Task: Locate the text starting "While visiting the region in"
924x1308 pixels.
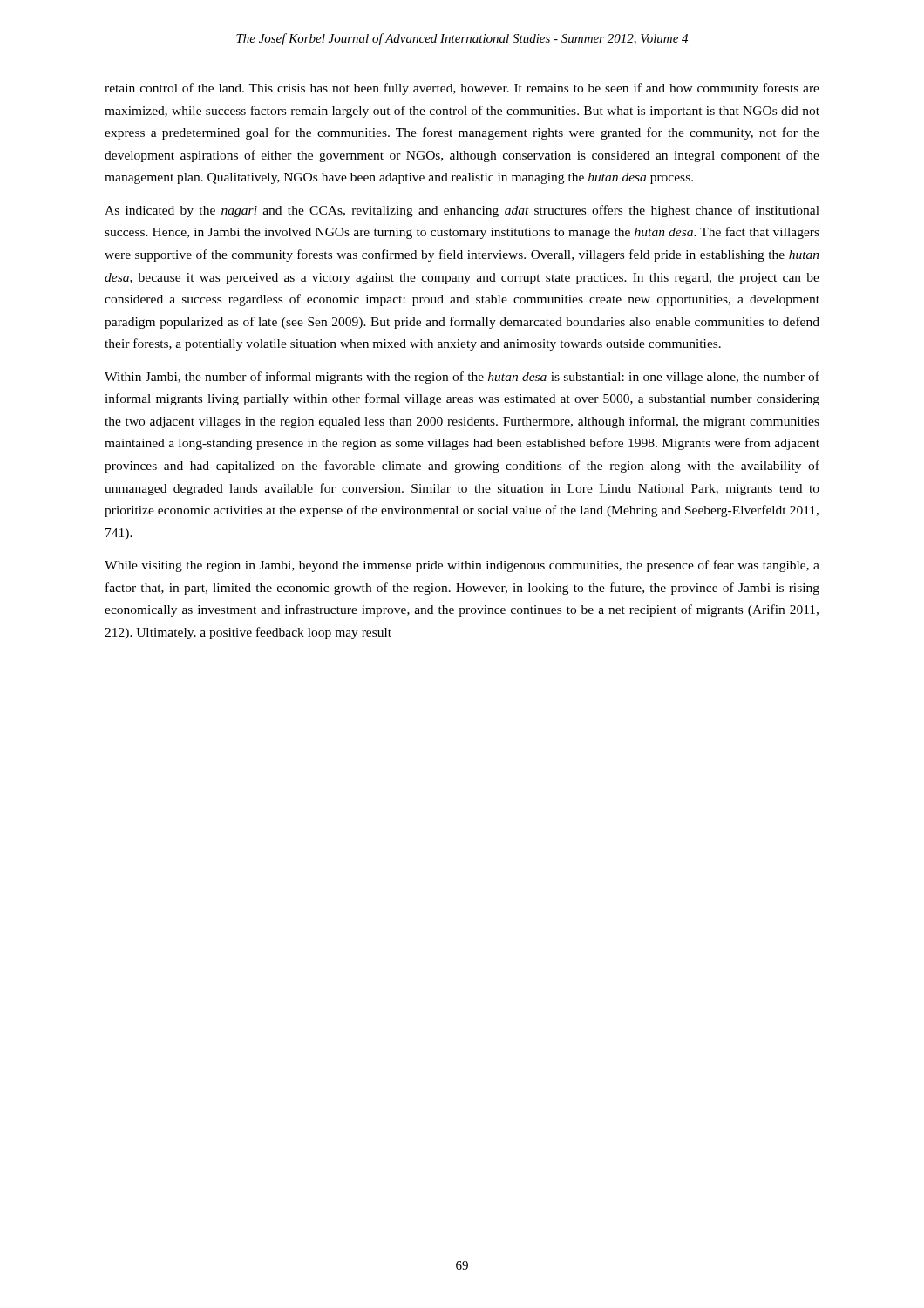Action: point(462,599)
